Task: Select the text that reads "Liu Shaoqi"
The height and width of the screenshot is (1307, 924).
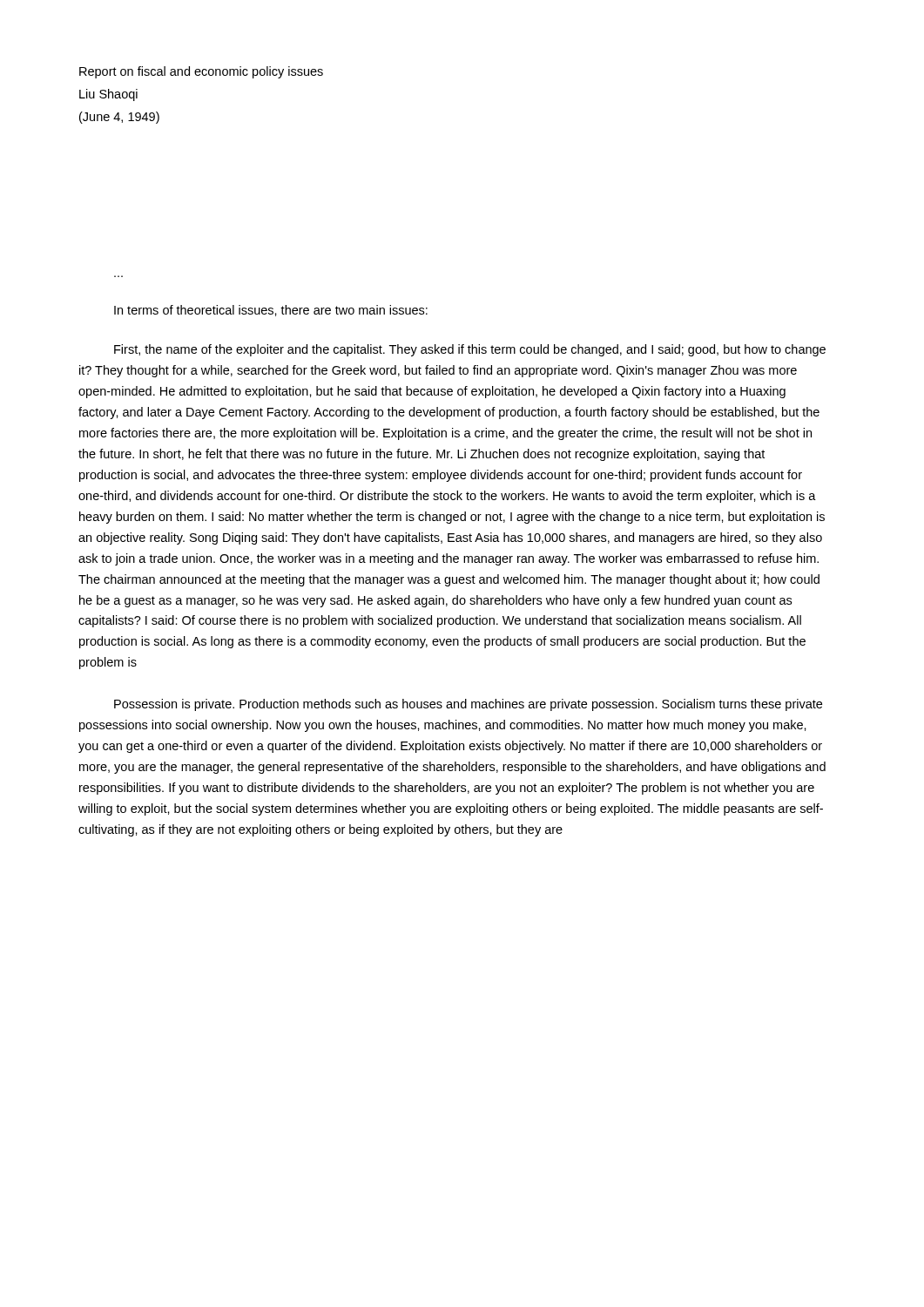Action: (x=108, y=94)
